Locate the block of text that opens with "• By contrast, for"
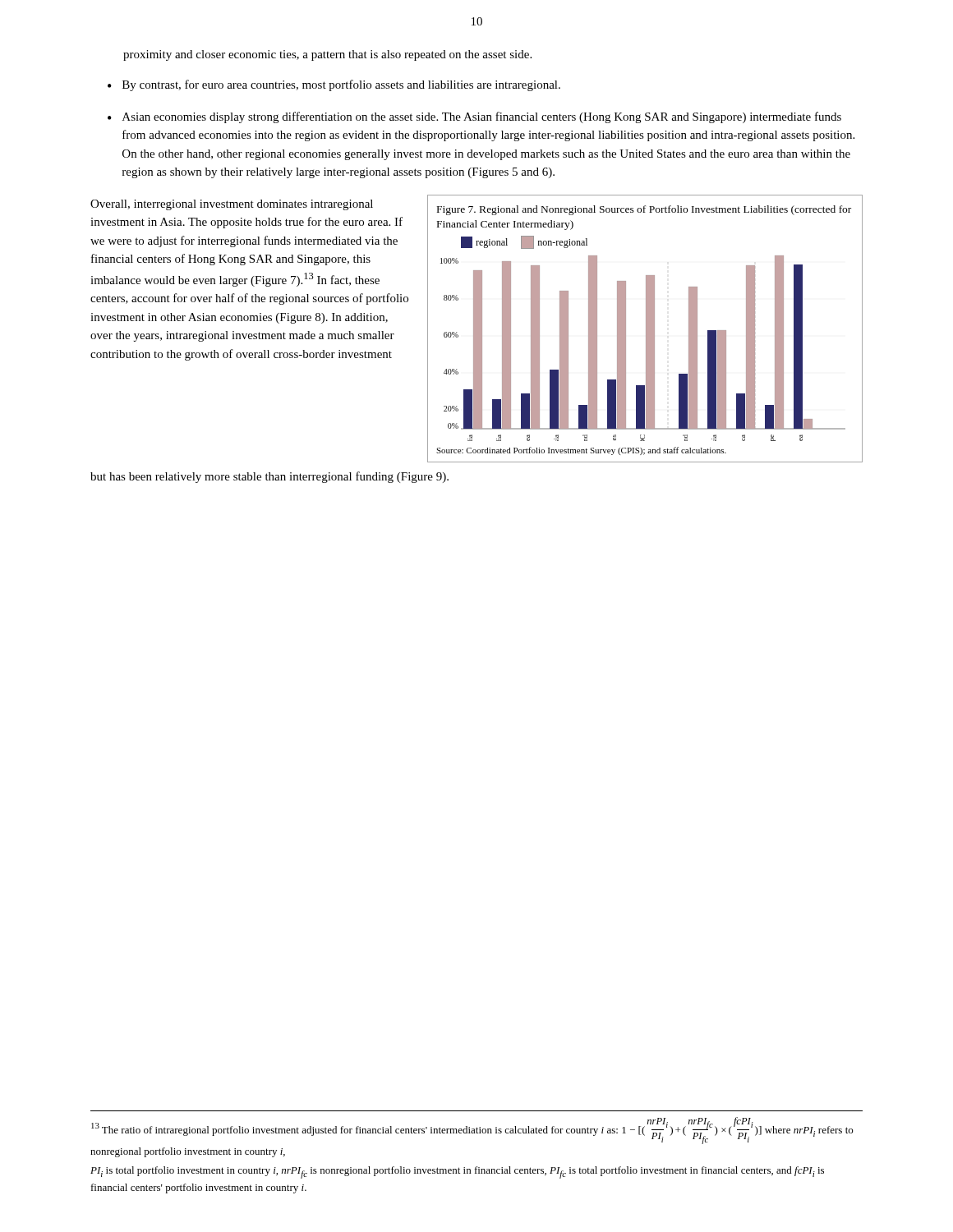 [485, 86]
